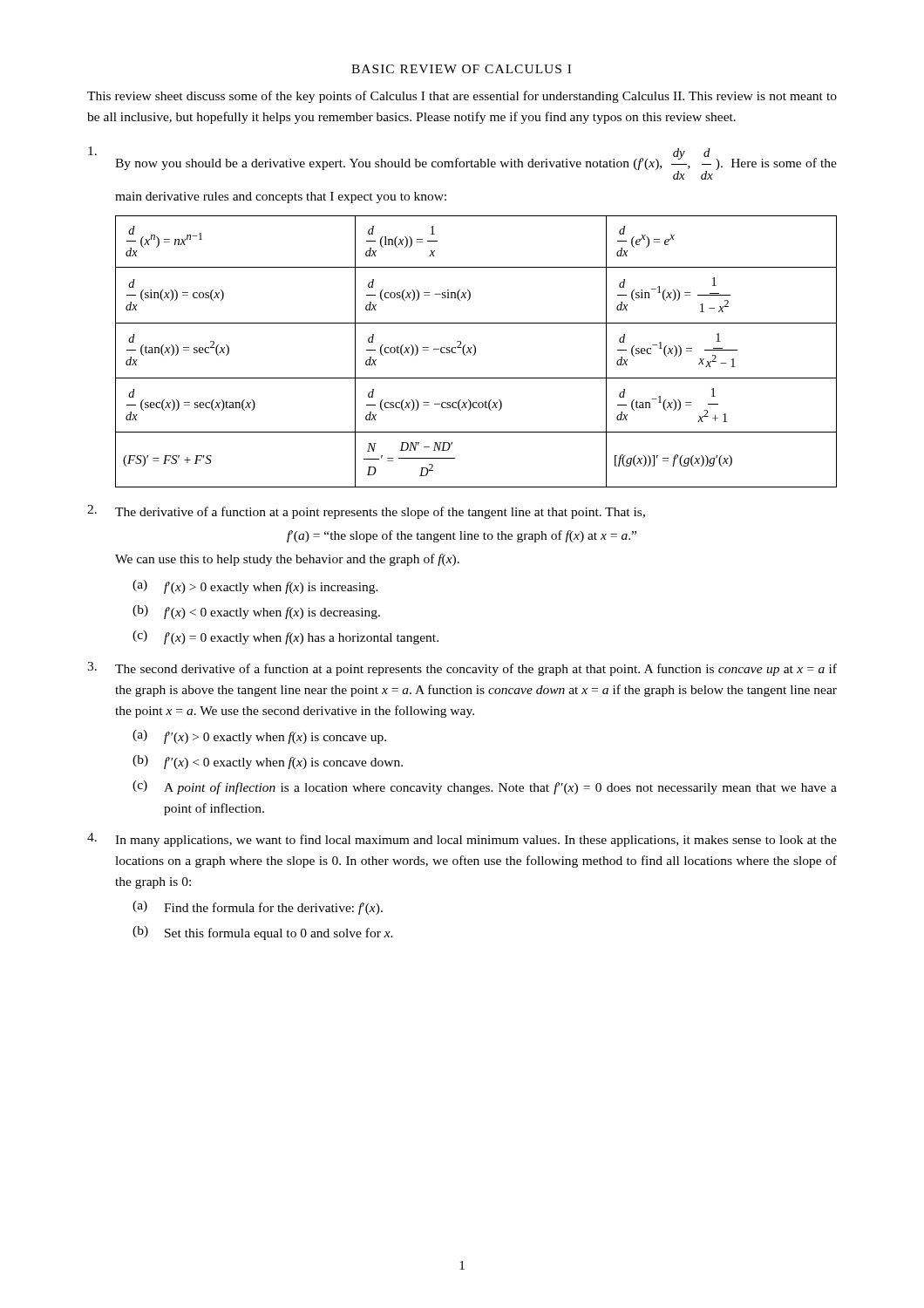Select the text block starting "f′(a) = “the slope of the tangent"
This screenshot has width=924, height=1308.
[x=462, y=535]
